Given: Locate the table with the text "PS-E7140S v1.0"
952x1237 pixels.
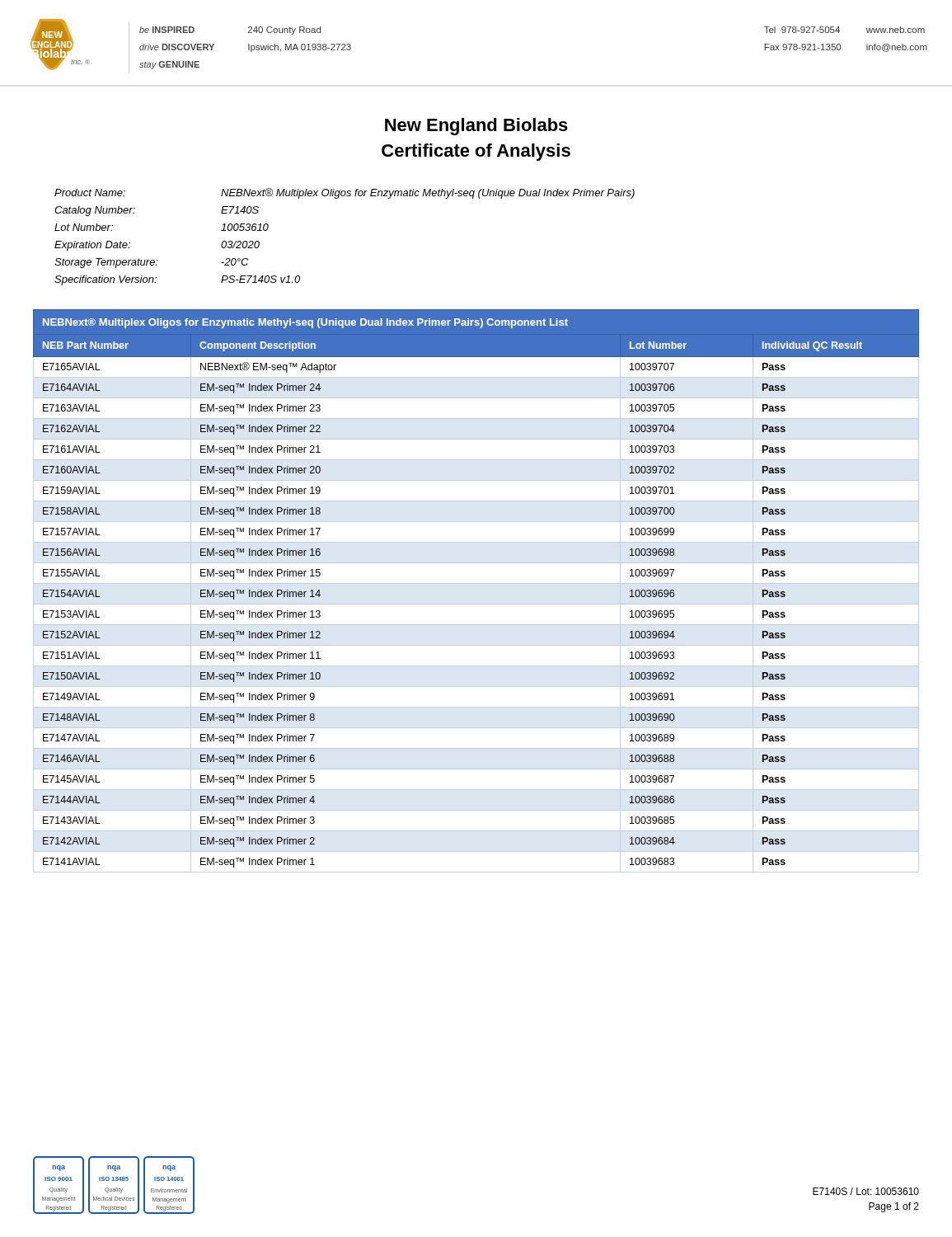Looking at the screenshot, I should (476, 236).
